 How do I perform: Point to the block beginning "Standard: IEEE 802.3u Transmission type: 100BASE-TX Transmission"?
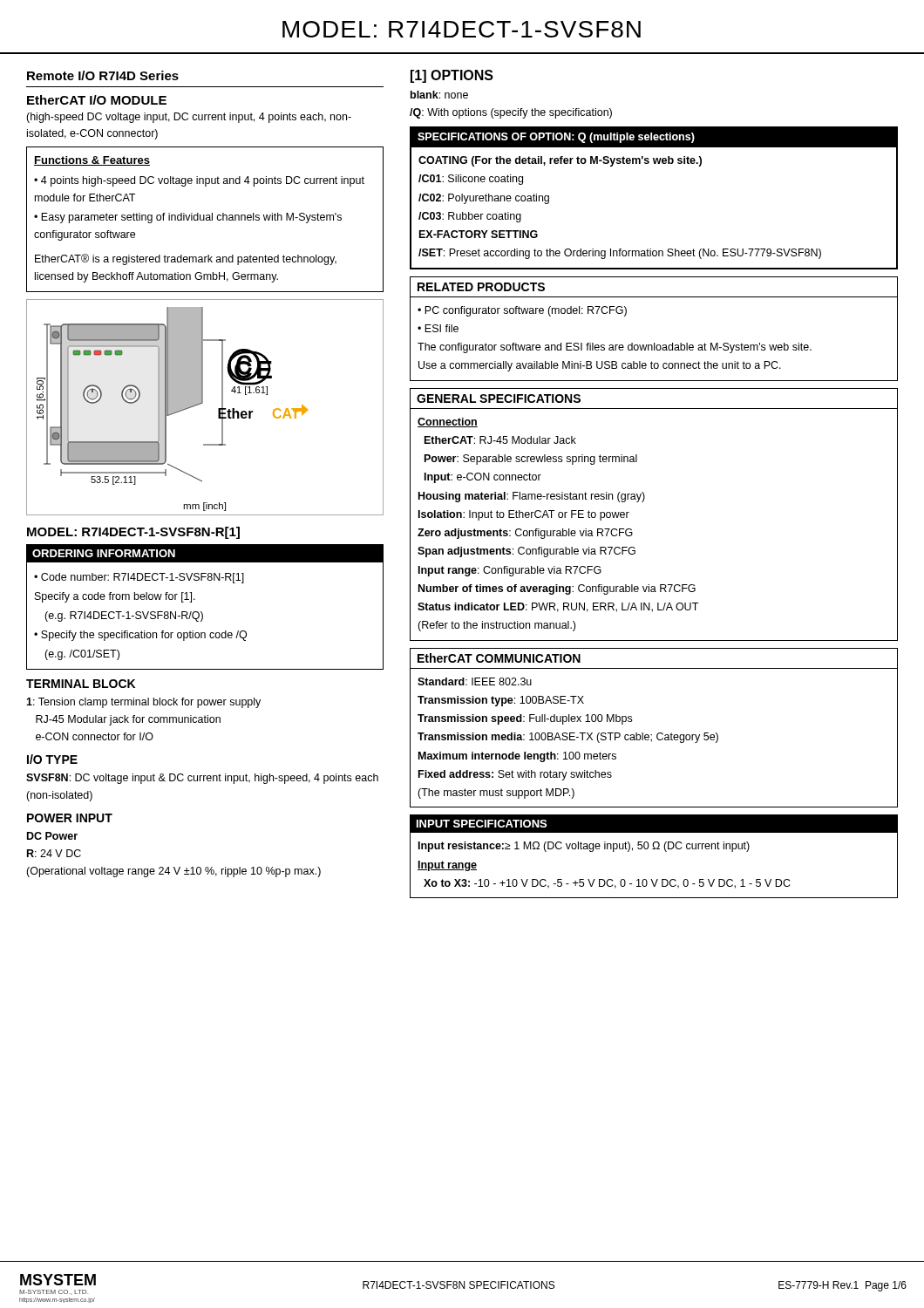click(x=568, y=737)
